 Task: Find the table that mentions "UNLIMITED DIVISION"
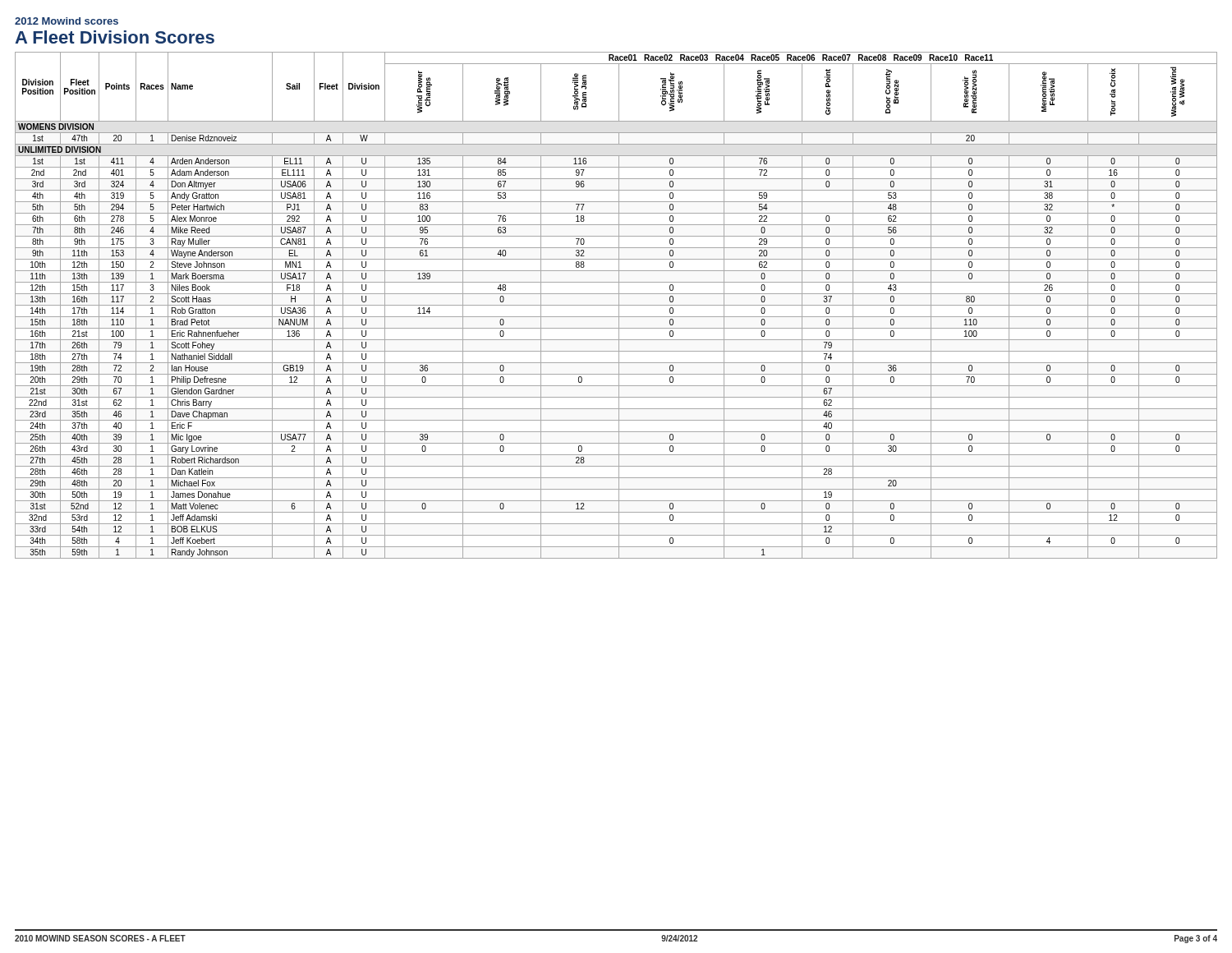616,305
